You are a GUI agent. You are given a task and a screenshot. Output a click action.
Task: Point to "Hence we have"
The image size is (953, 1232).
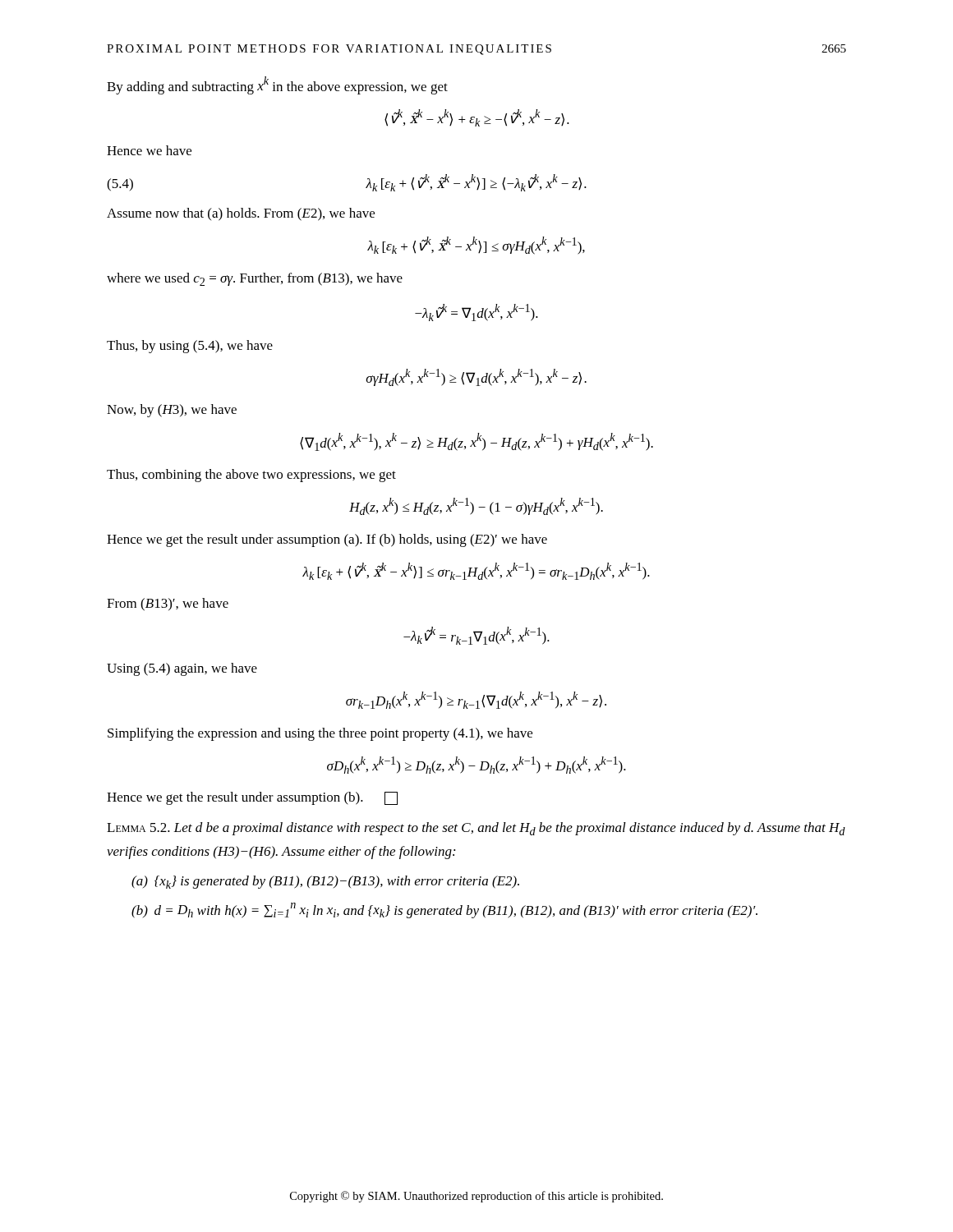[149, 151]
